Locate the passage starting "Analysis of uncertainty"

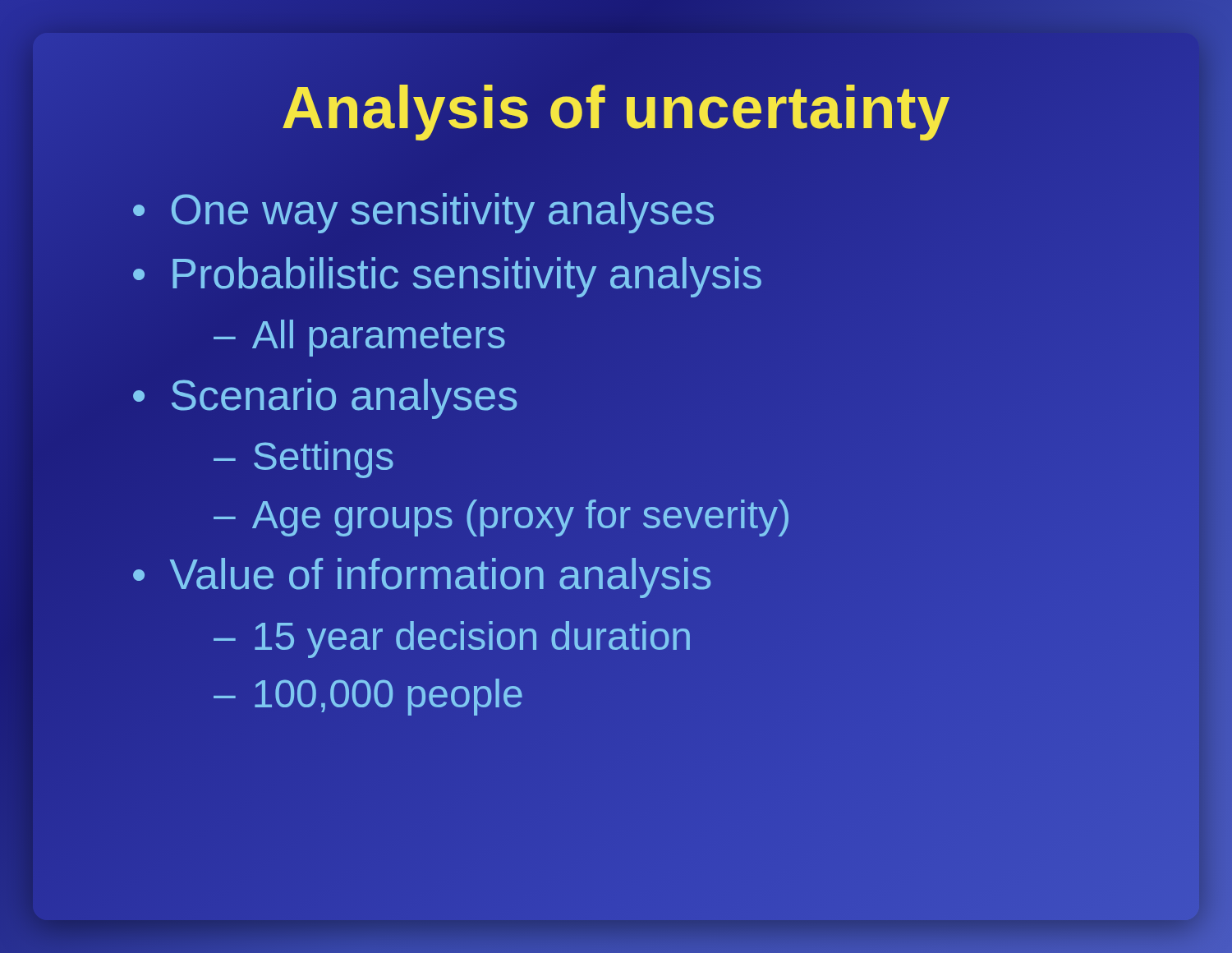[616, 108]
